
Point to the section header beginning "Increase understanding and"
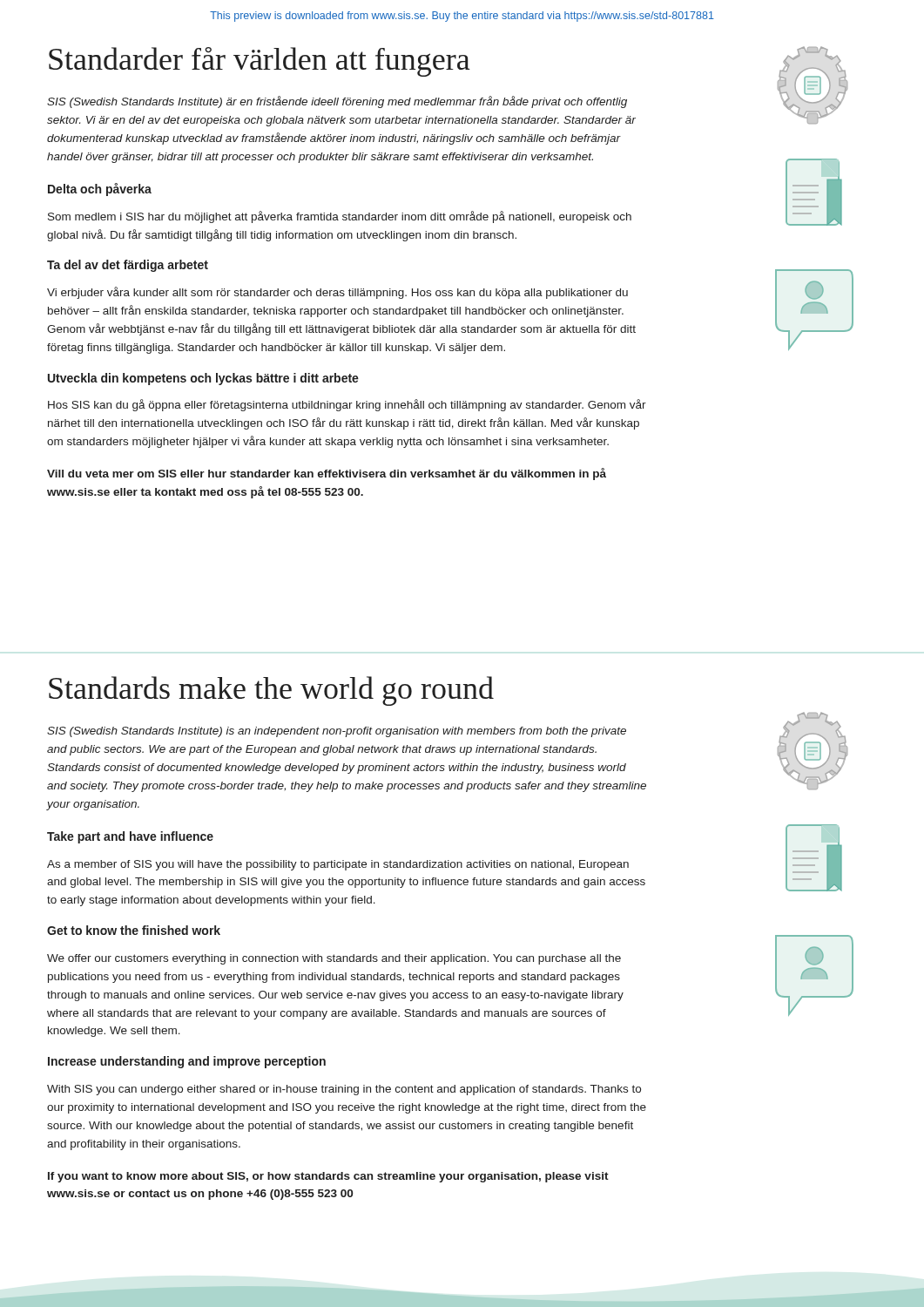pos(187,1062)
